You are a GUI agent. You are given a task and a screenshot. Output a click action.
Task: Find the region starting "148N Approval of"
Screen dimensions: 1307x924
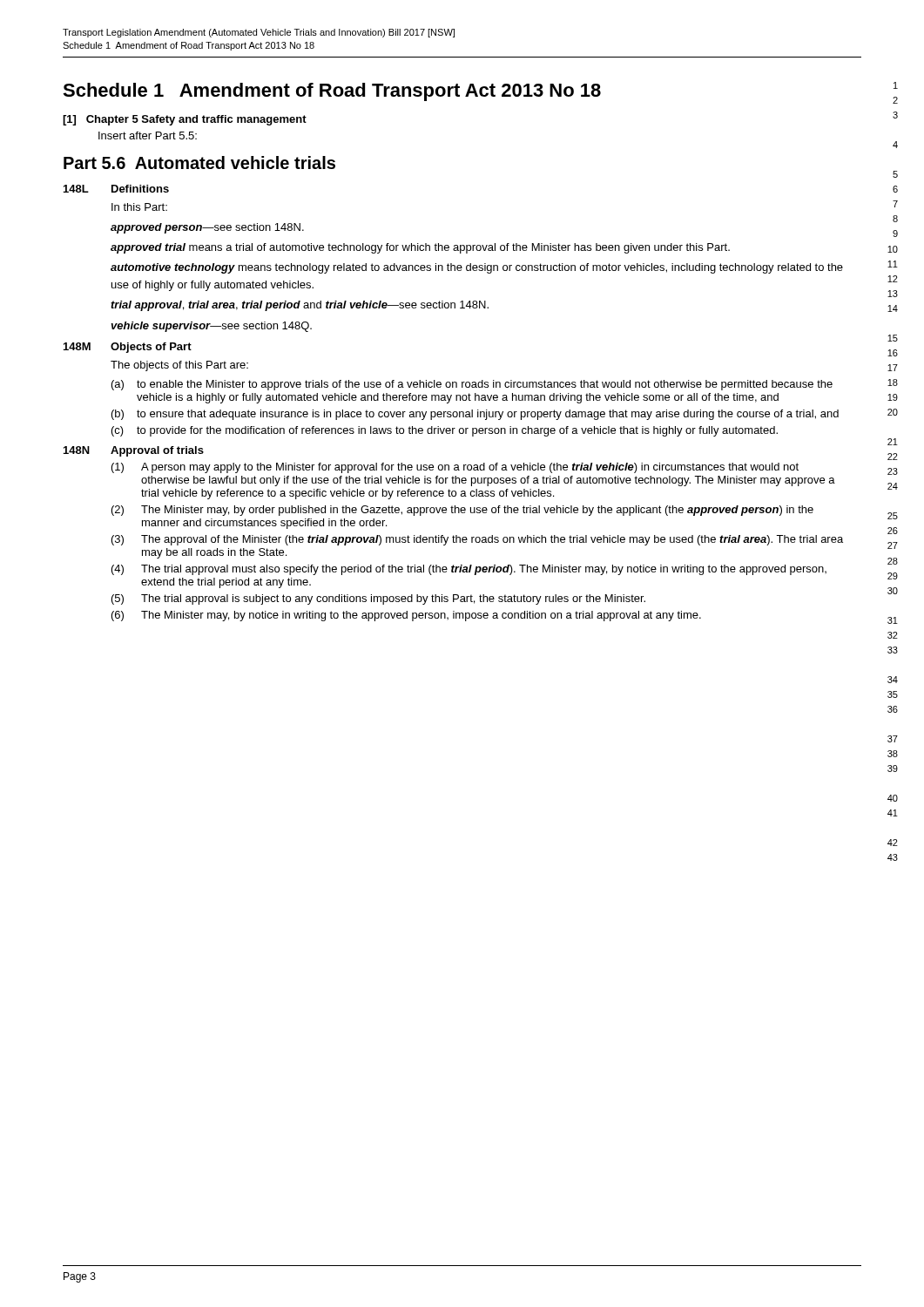(134, 451)
